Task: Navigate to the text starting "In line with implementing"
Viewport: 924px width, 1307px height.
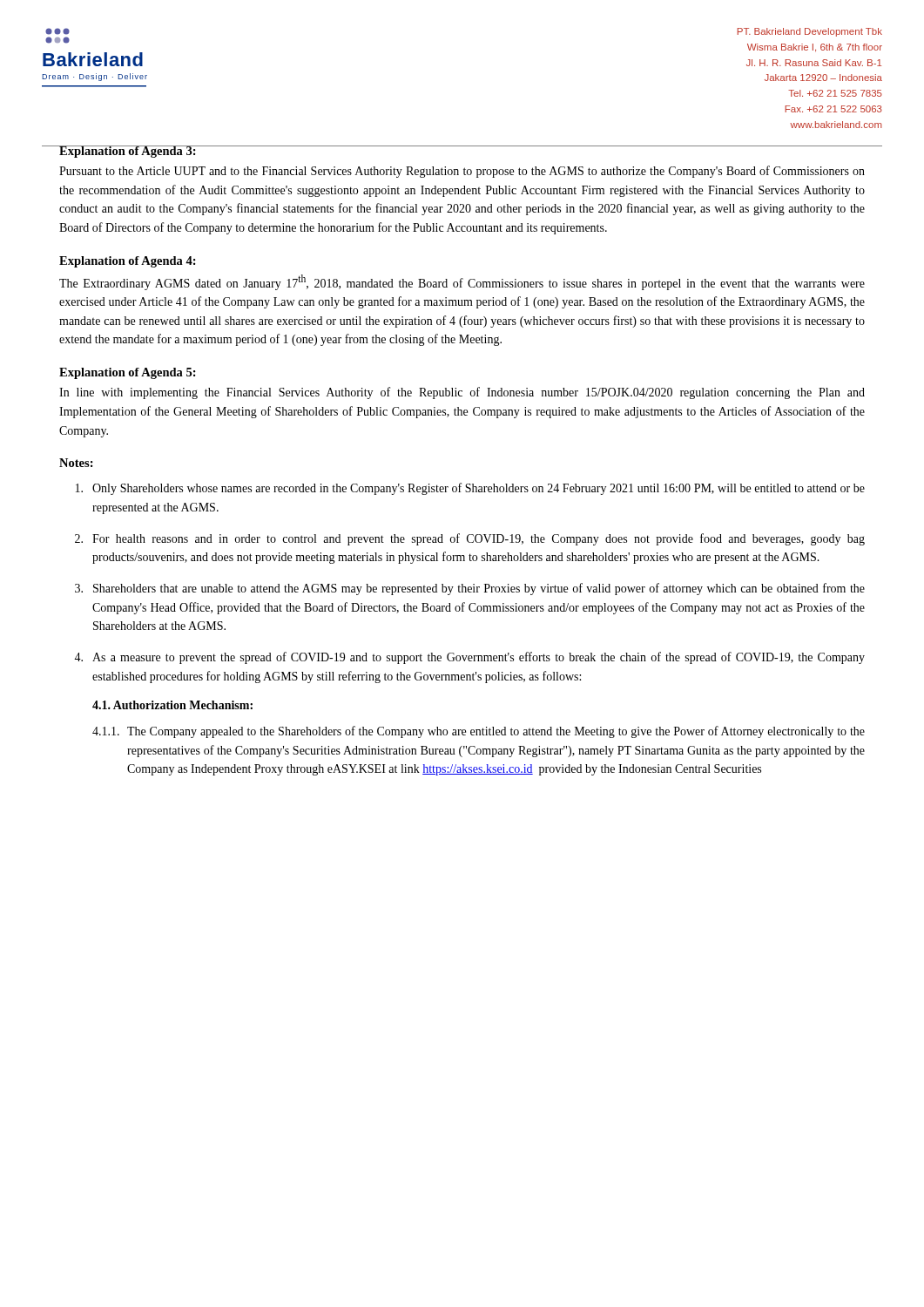Action: (462, 412)
